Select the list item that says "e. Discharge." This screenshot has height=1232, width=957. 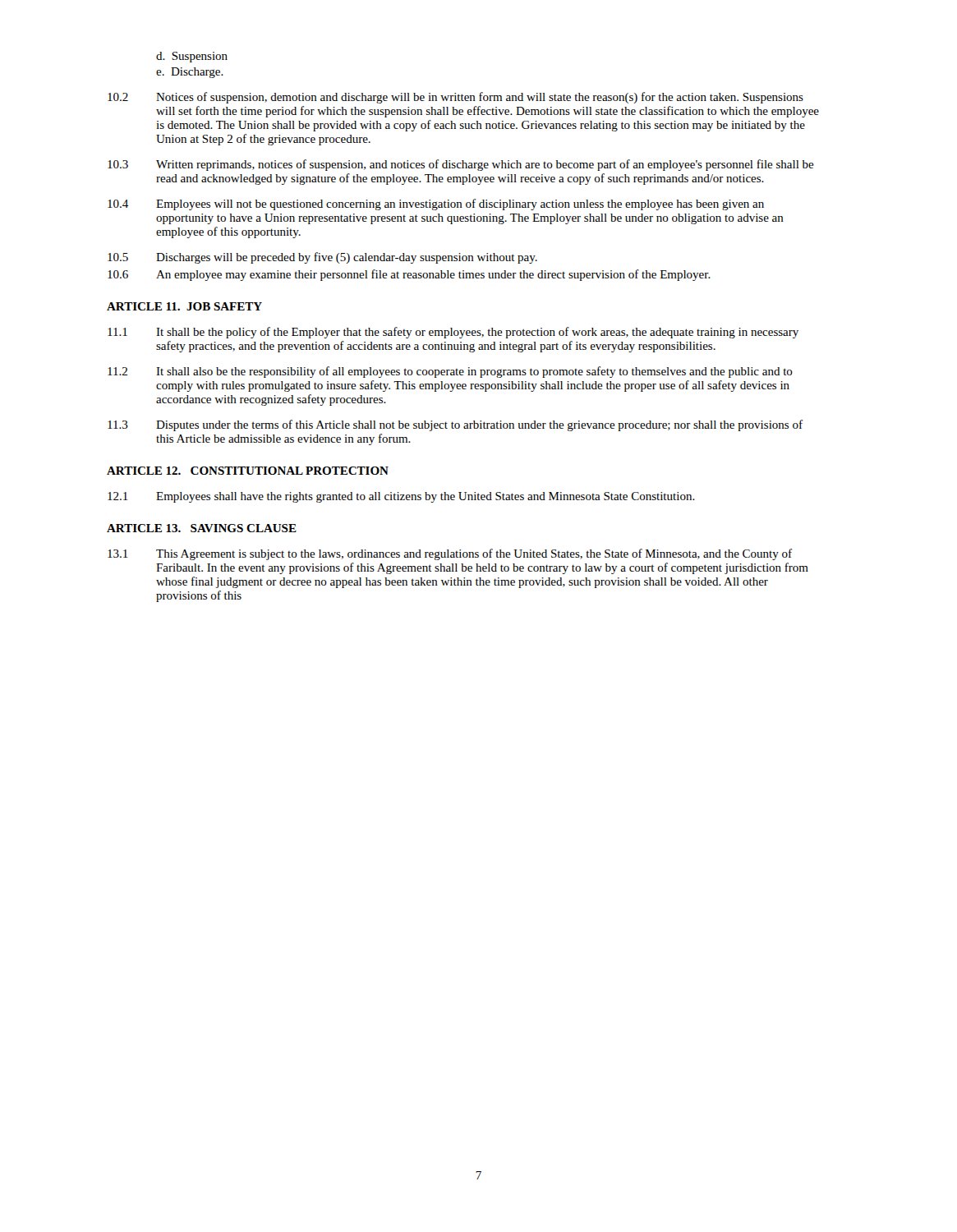(190, 71)
